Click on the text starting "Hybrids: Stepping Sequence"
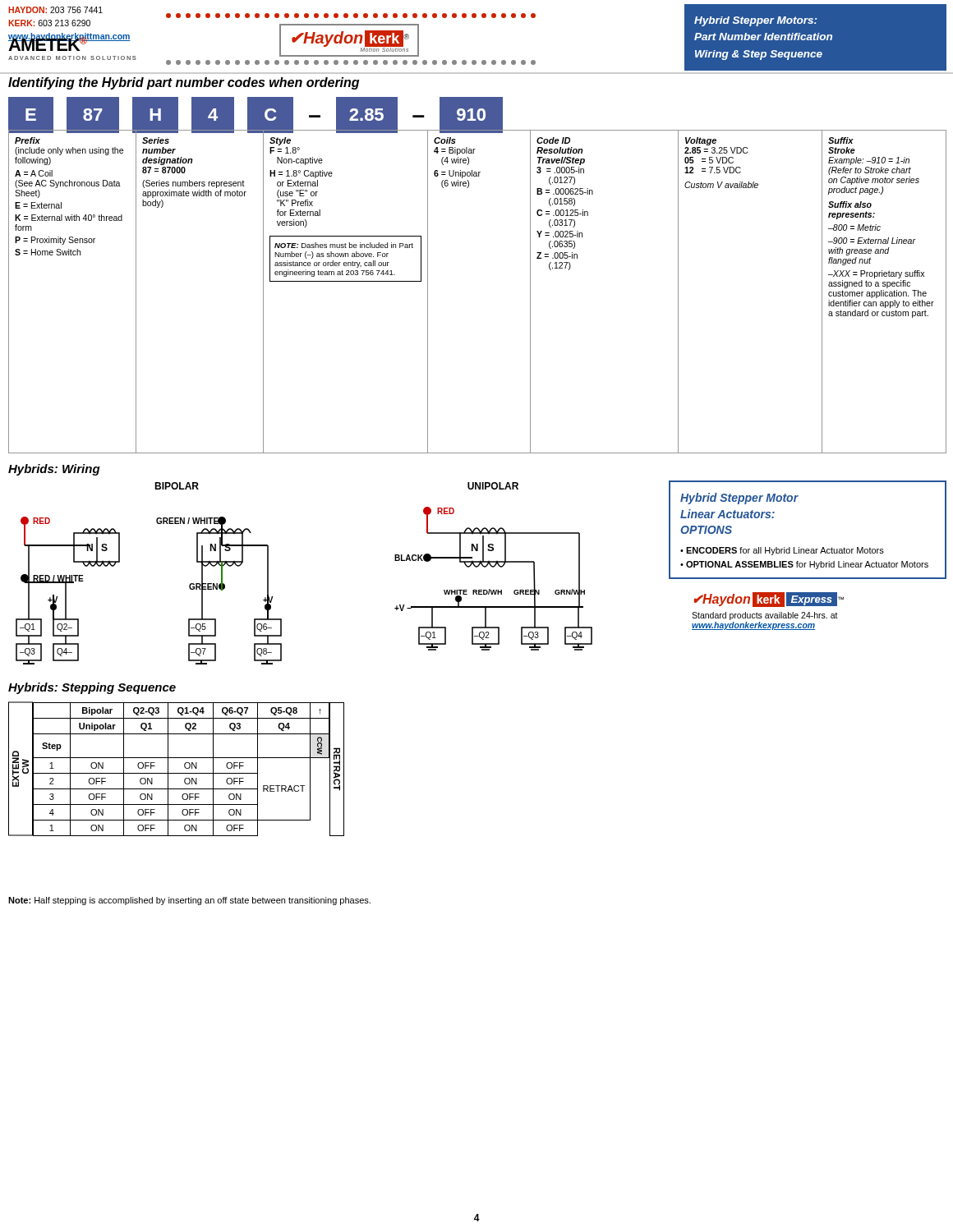 tap(92, 687)
